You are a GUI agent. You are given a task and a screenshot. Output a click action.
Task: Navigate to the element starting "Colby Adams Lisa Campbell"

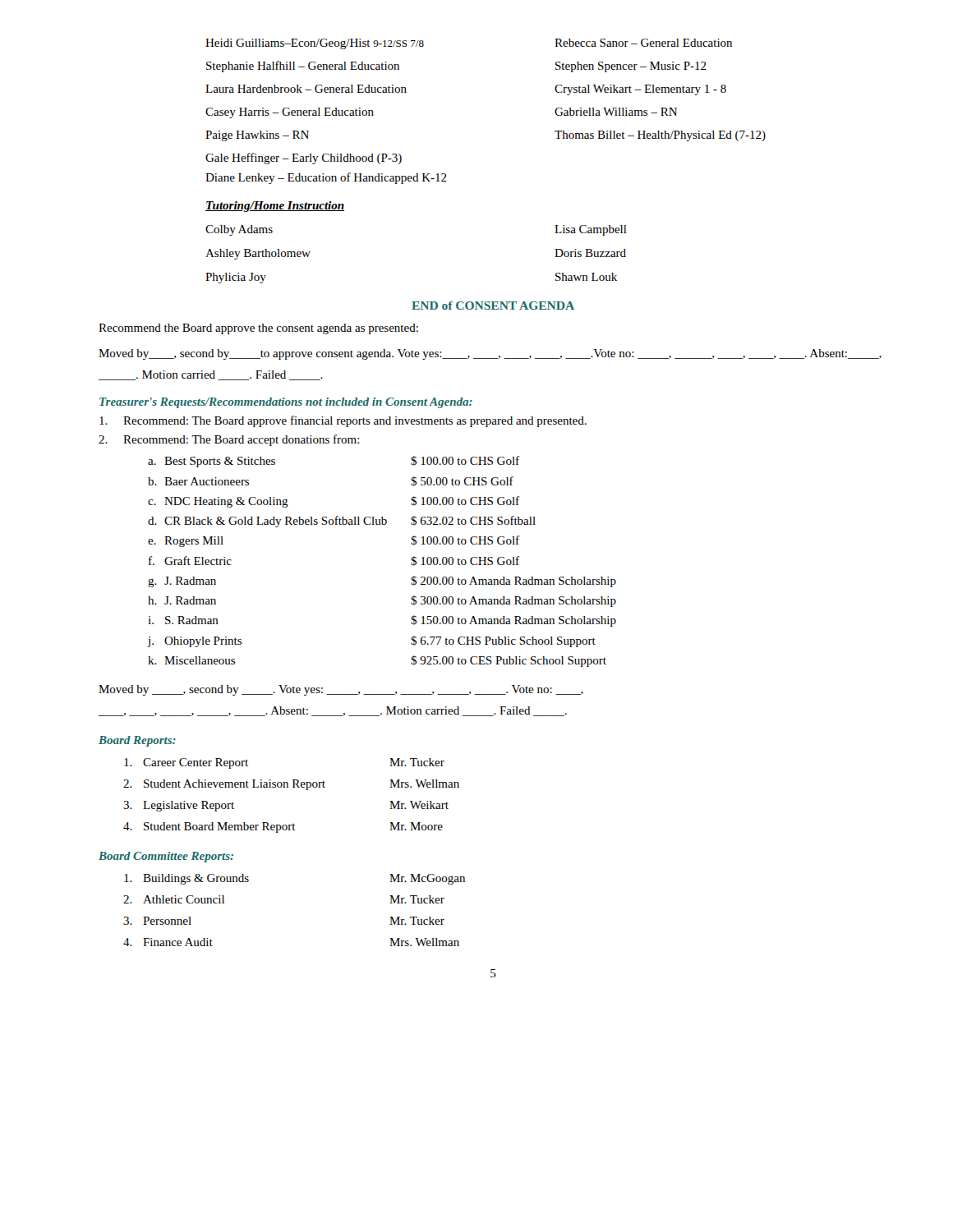(x=546, y=253)
